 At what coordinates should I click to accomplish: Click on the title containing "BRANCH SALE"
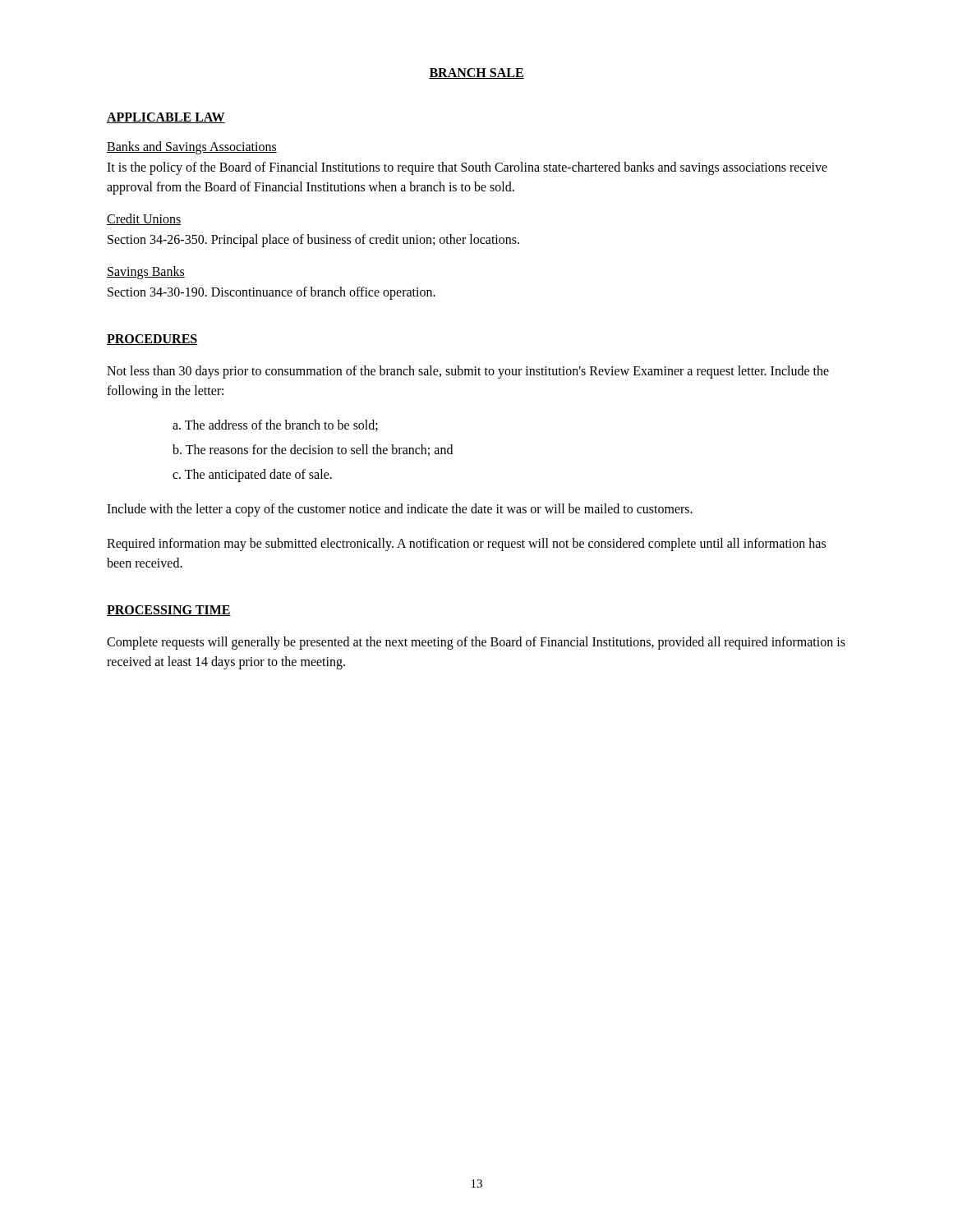(x=476, y=73)
